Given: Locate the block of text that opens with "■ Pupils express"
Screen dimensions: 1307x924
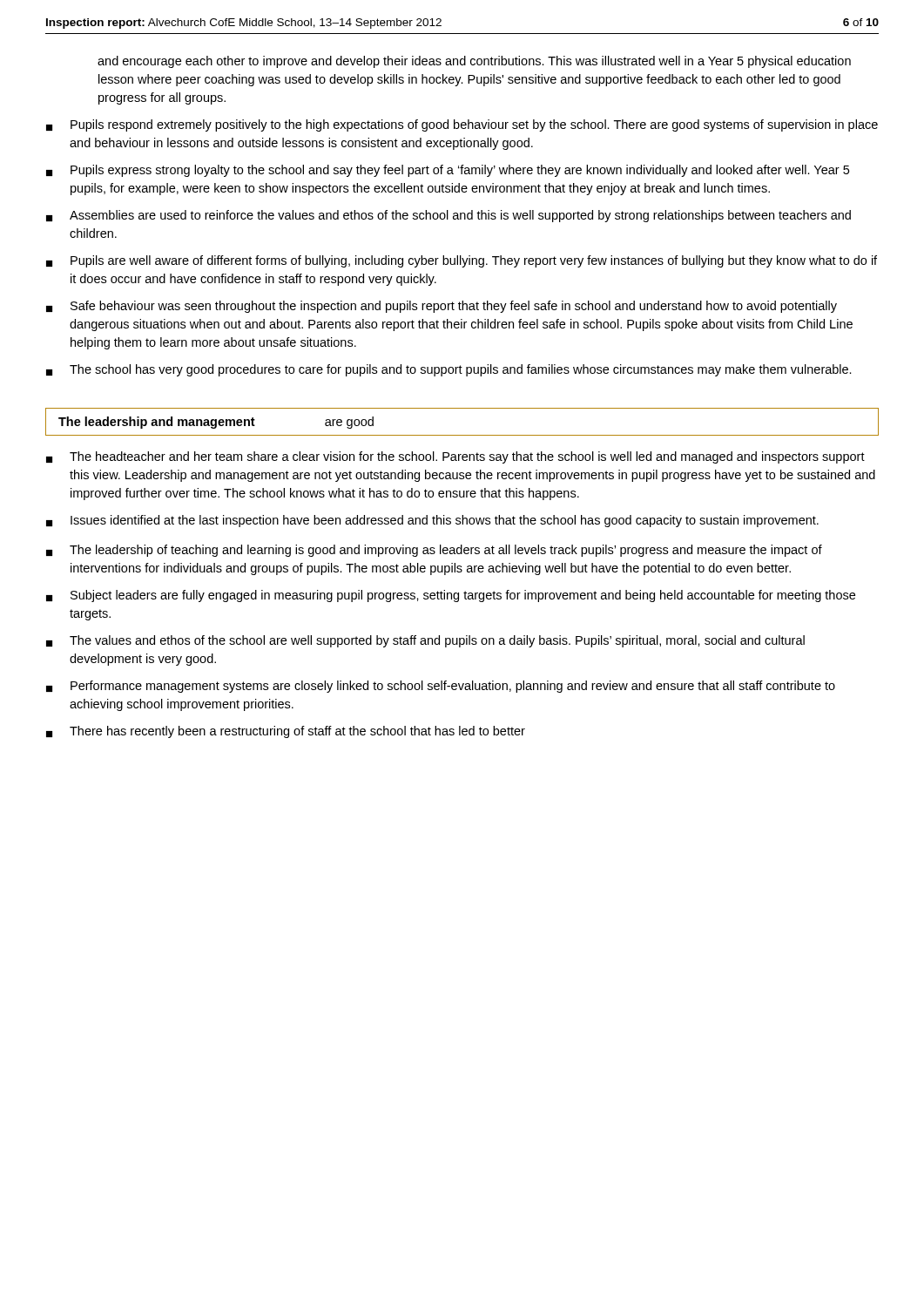Looking at the screenshot, I should pos(462,180).
